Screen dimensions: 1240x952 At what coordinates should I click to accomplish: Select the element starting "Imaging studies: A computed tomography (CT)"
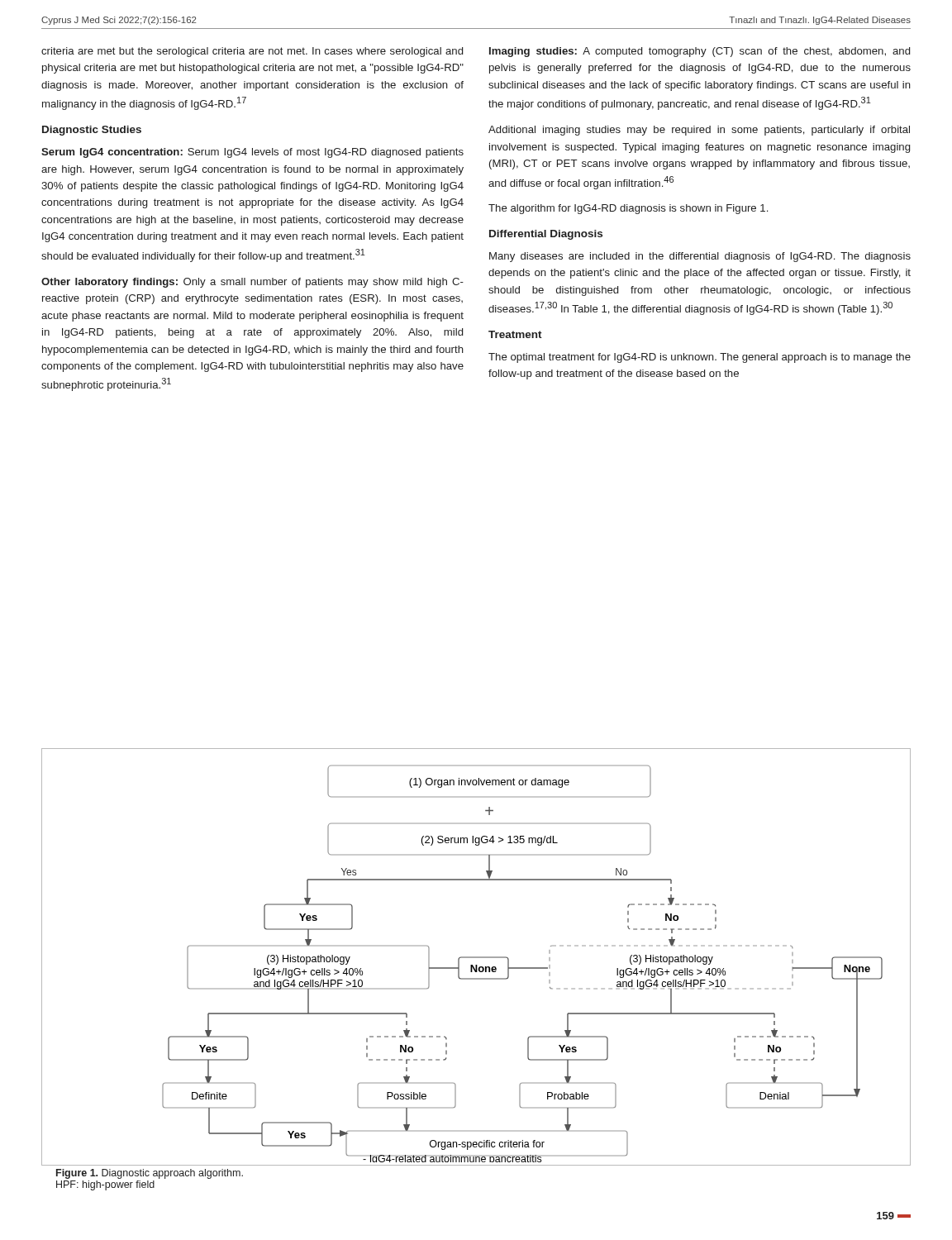(x=700, y=78)
